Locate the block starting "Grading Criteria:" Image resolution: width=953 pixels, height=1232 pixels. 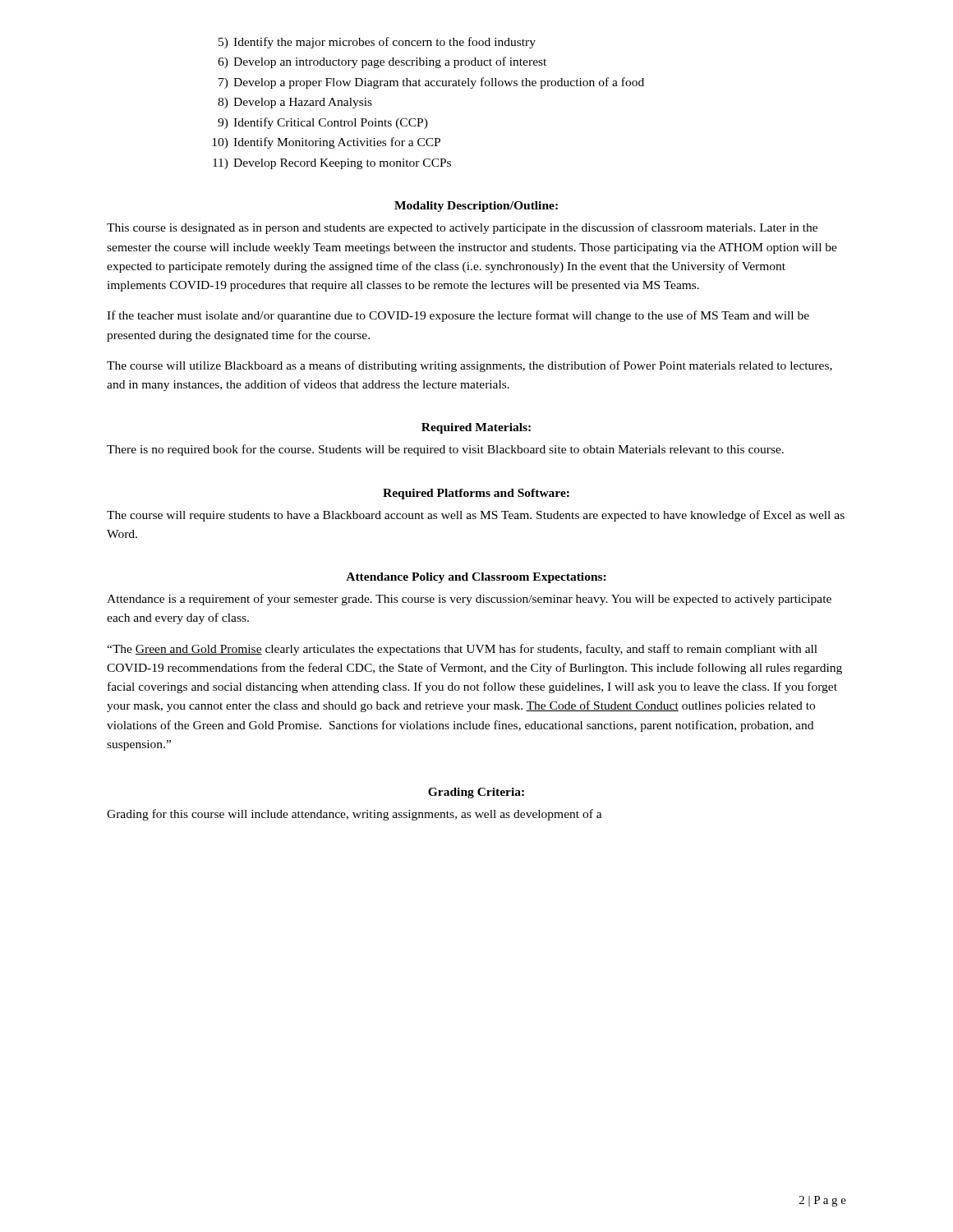[476, 791]
